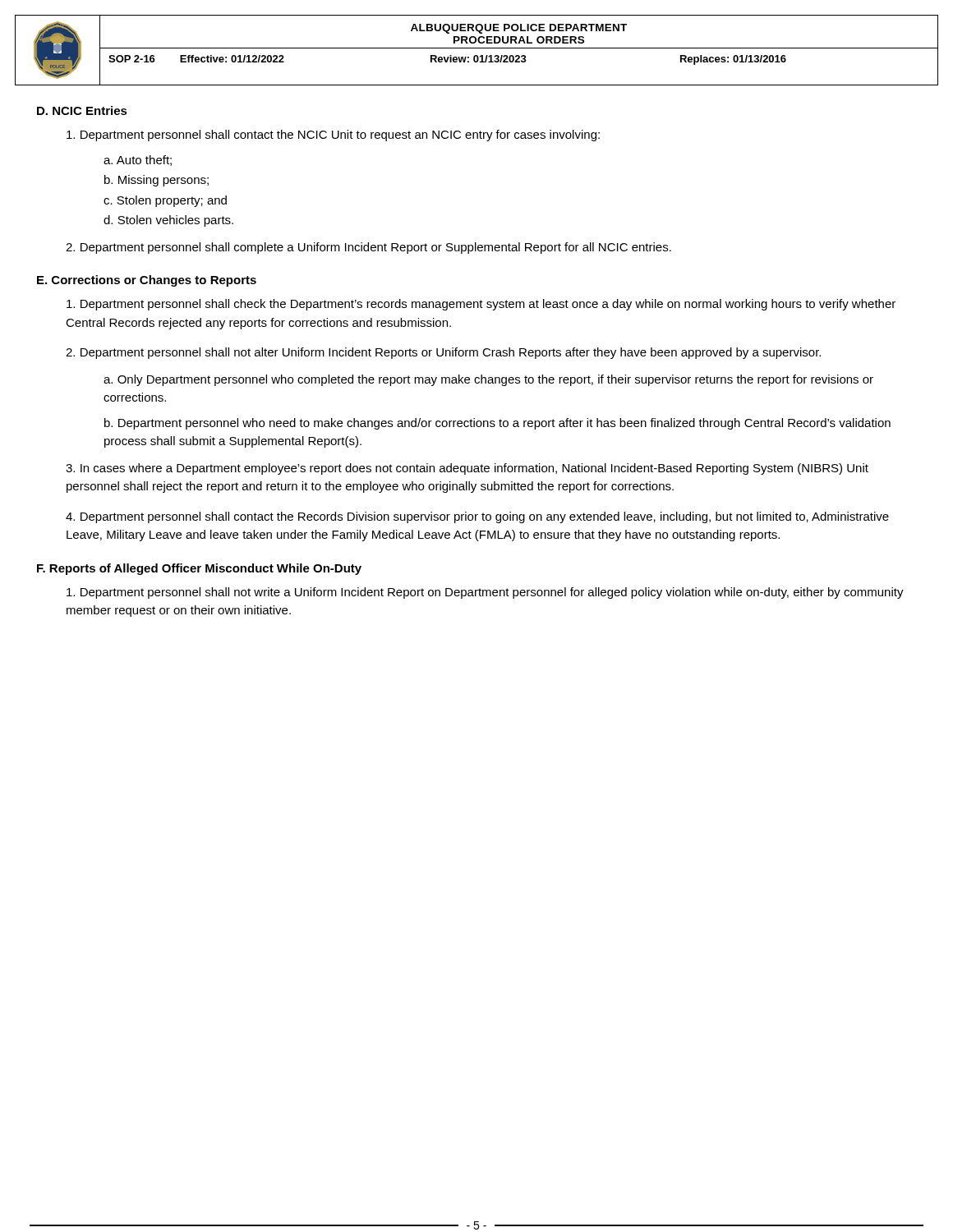Viewport: 953px width, 1232px height.
Task: Find the section header with the text "D. NCIC Entries"
Action: coord(82,110)
